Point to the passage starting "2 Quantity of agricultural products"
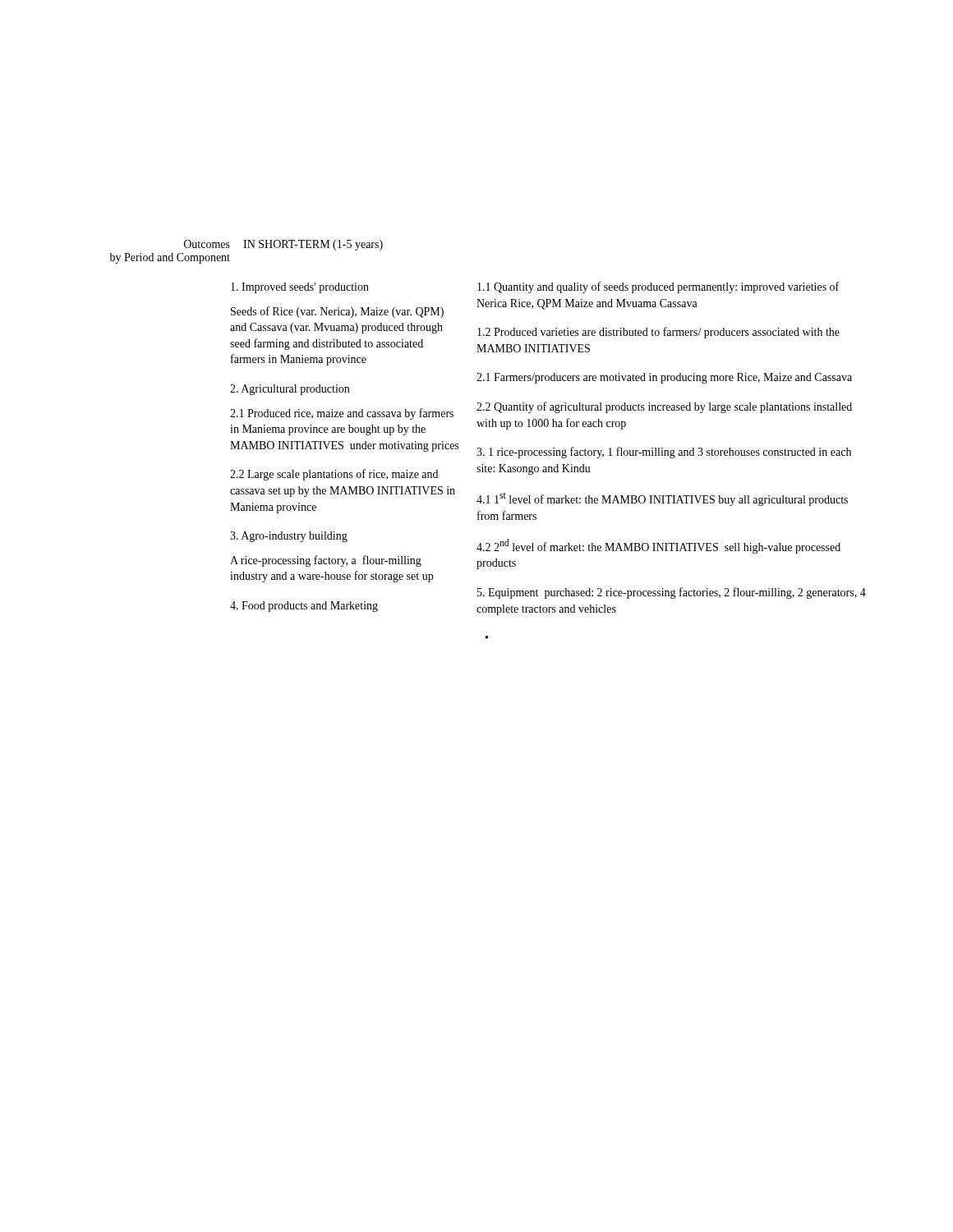This screenshot has height=1232, width=953. tap(674, 415)
